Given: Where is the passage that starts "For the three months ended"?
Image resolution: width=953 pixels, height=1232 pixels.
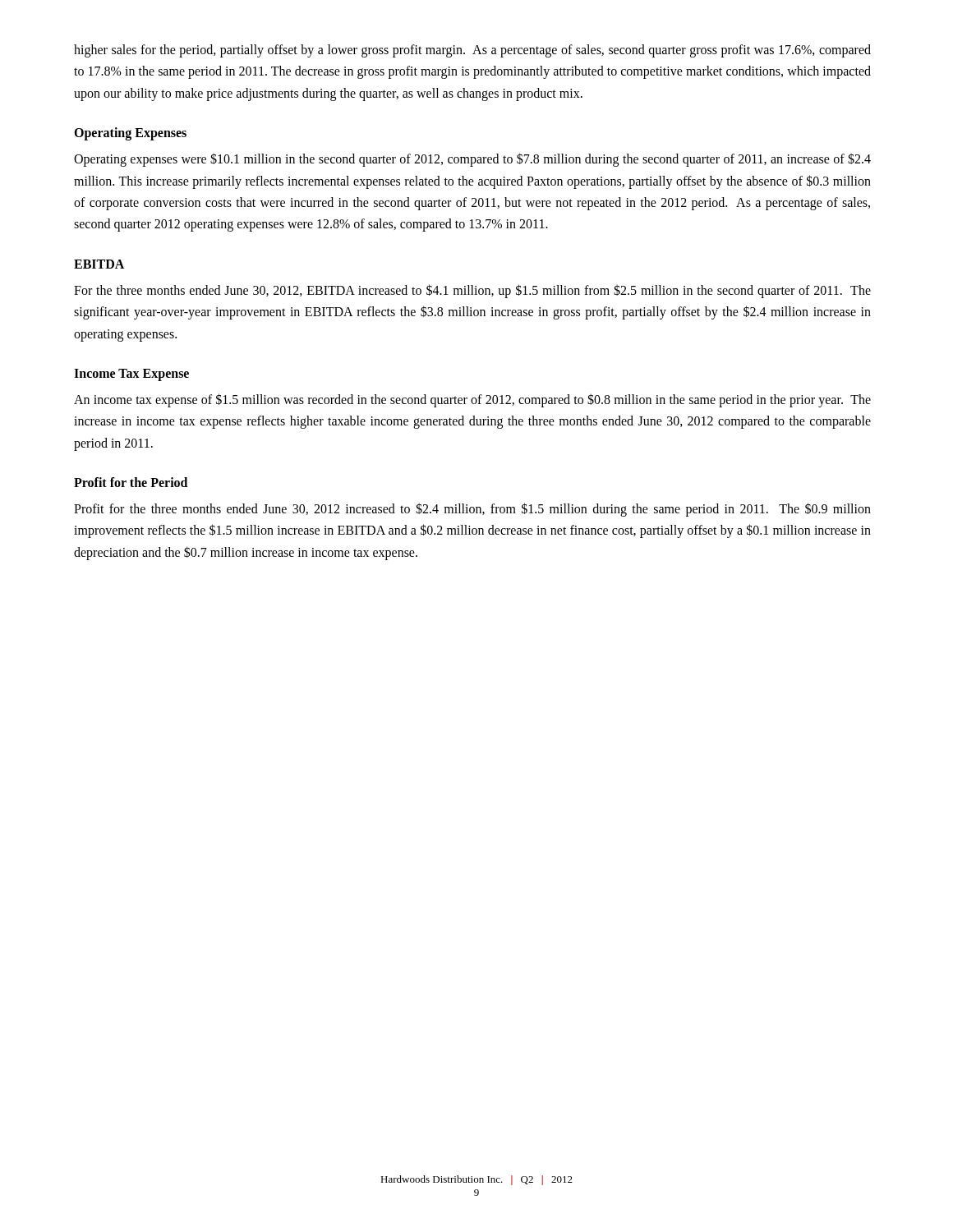Looking at the screenshot, I should point(472,312).
